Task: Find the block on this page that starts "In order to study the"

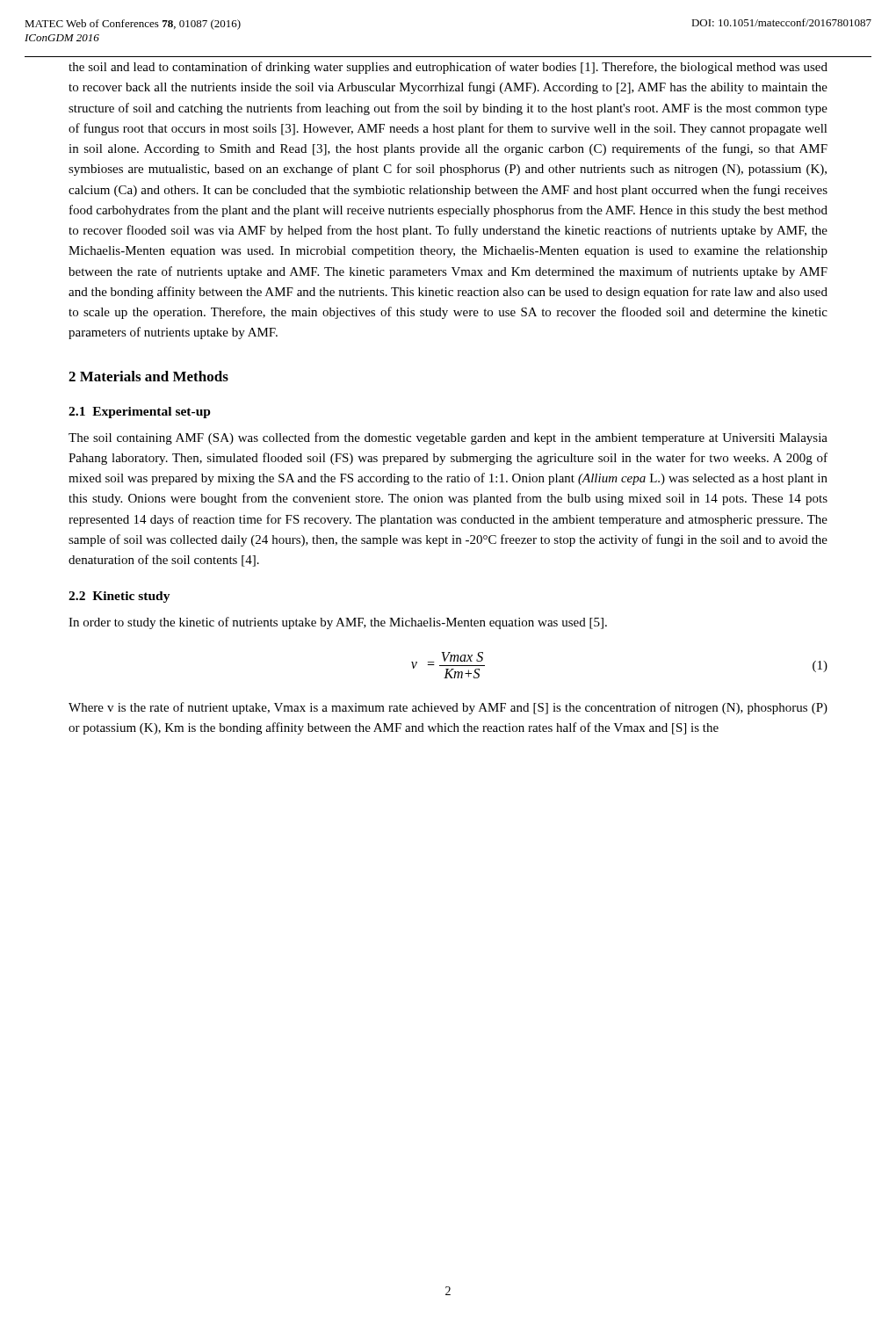Action: 448,623
